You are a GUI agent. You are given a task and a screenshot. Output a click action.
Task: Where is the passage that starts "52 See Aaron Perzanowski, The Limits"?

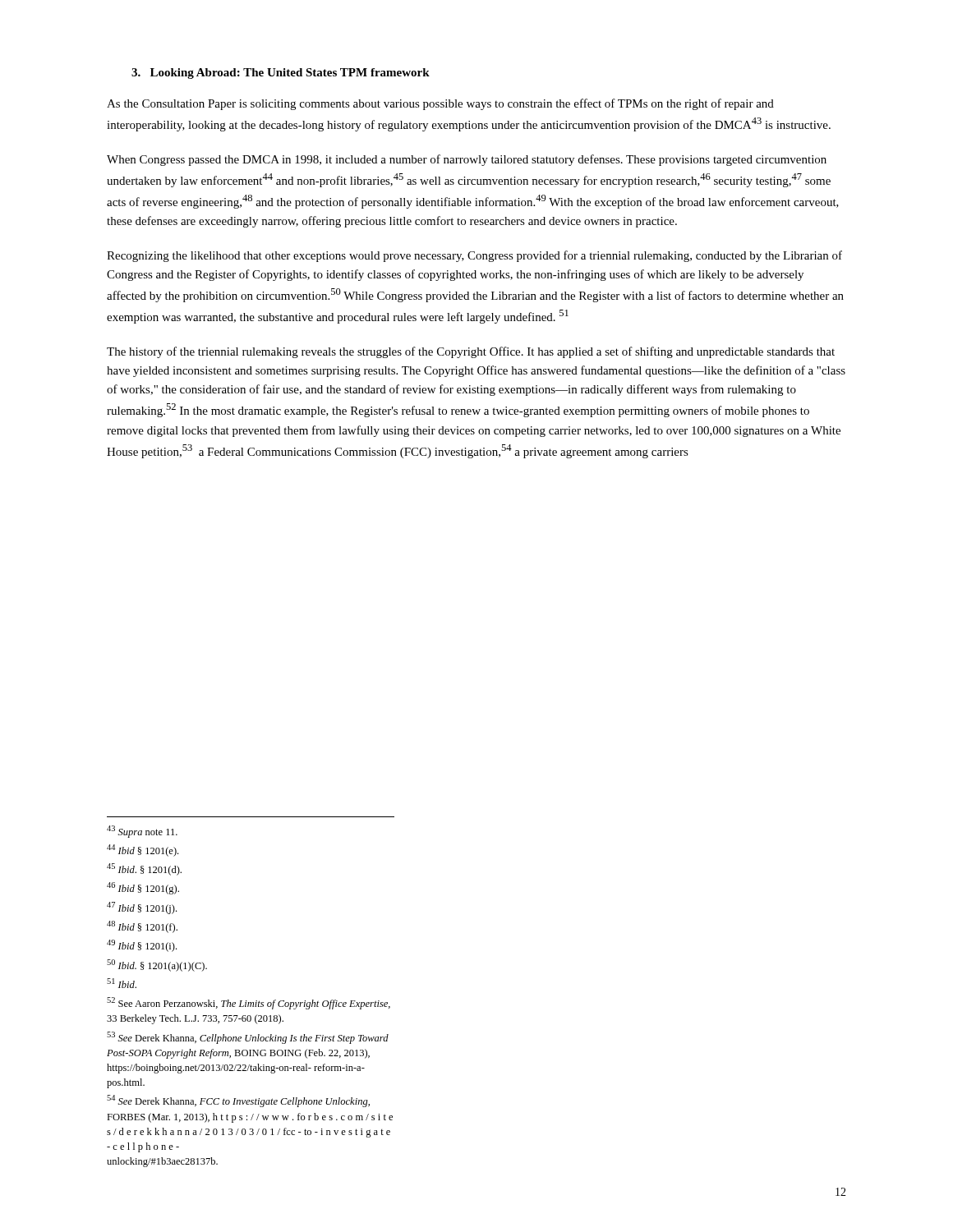pyautogui.click(x=249, y=1010)
